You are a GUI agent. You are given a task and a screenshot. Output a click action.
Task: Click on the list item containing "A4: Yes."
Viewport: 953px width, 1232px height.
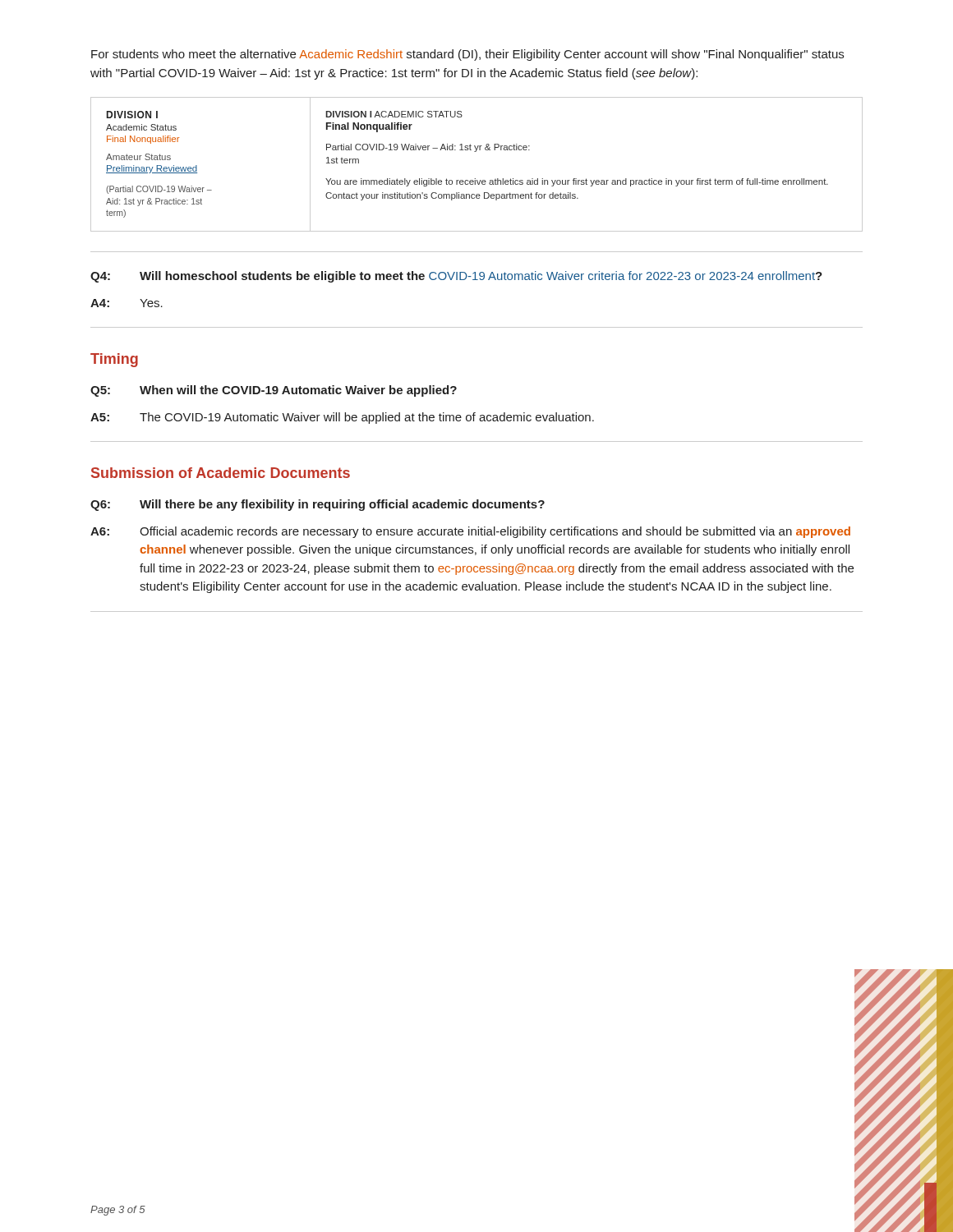97,303
